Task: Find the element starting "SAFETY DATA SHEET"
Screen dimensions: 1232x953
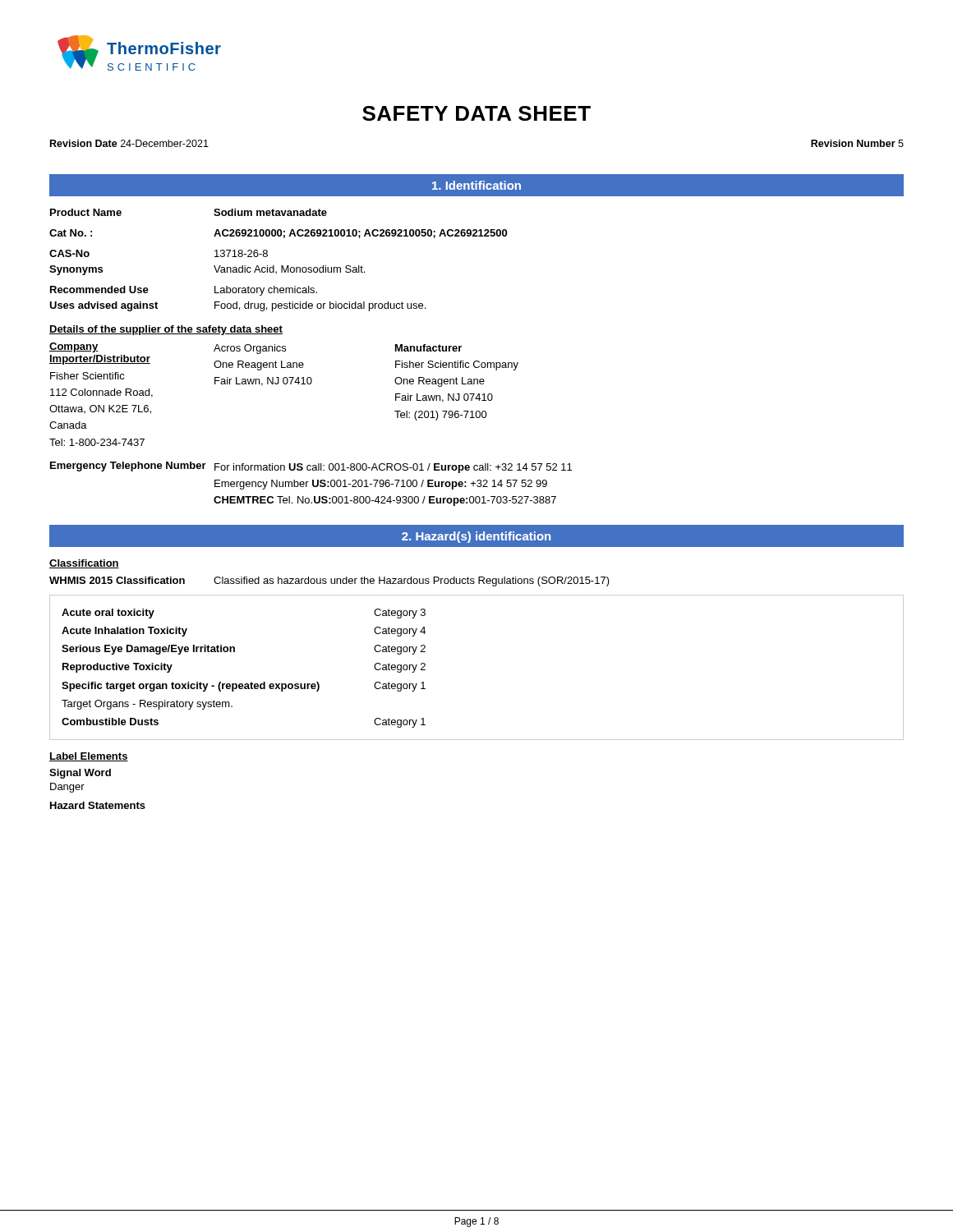Action: [476, 113]
